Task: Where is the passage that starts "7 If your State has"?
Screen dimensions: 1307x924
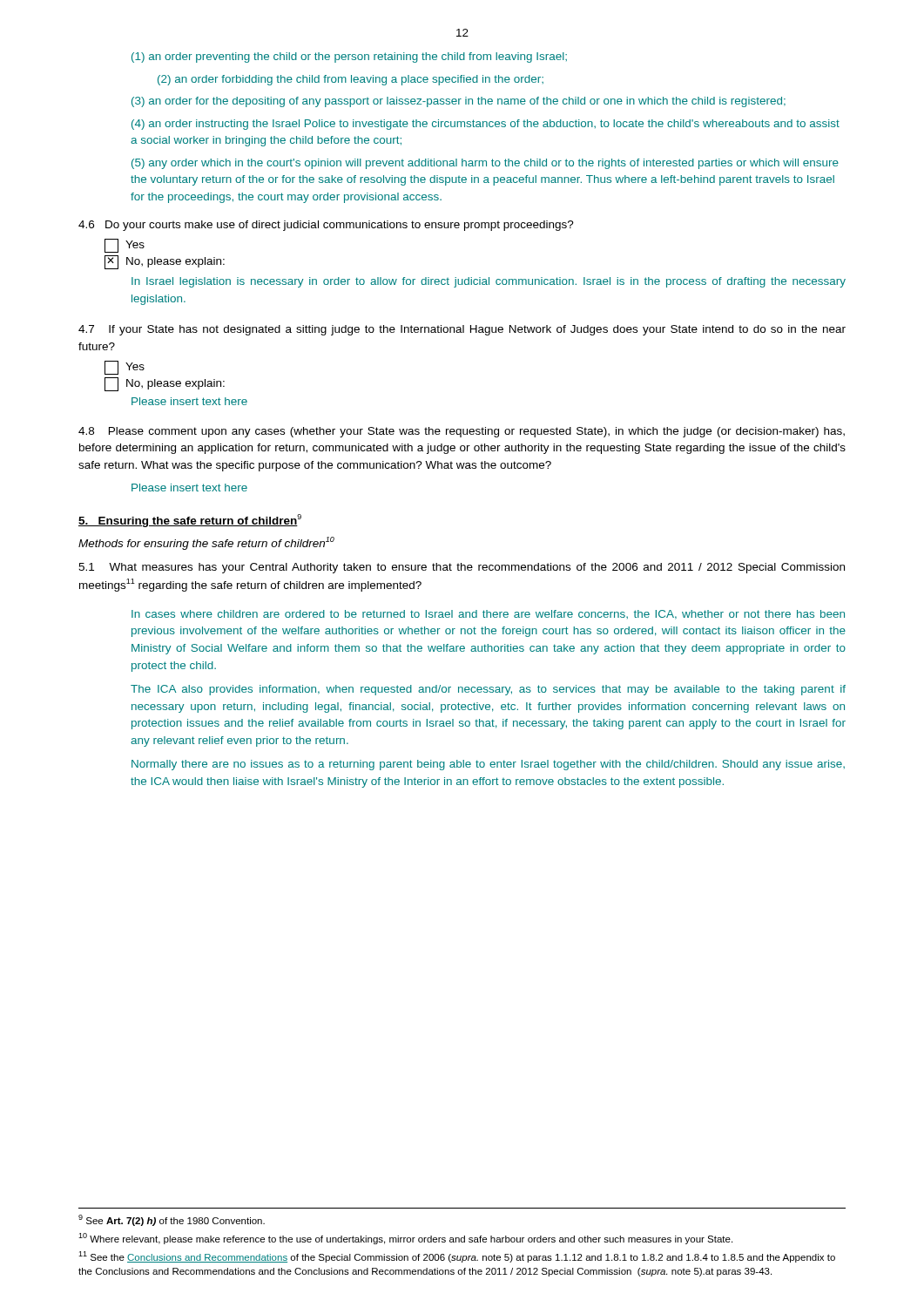Action: point(462,330)
